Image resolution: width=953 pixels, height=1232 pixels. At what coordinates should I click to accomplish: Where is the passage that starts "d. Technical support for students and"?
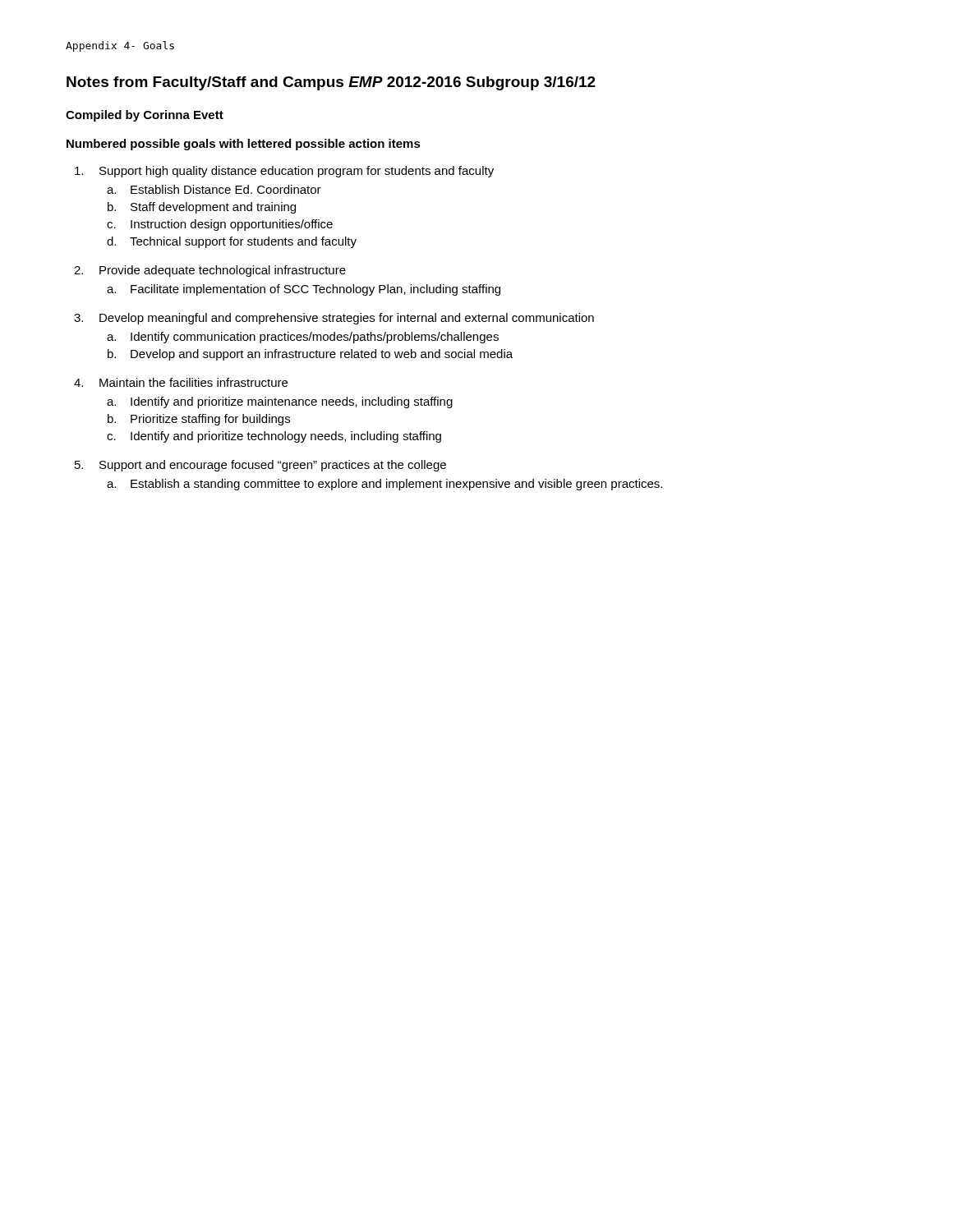pyautogui.click(x=232, y=242)
